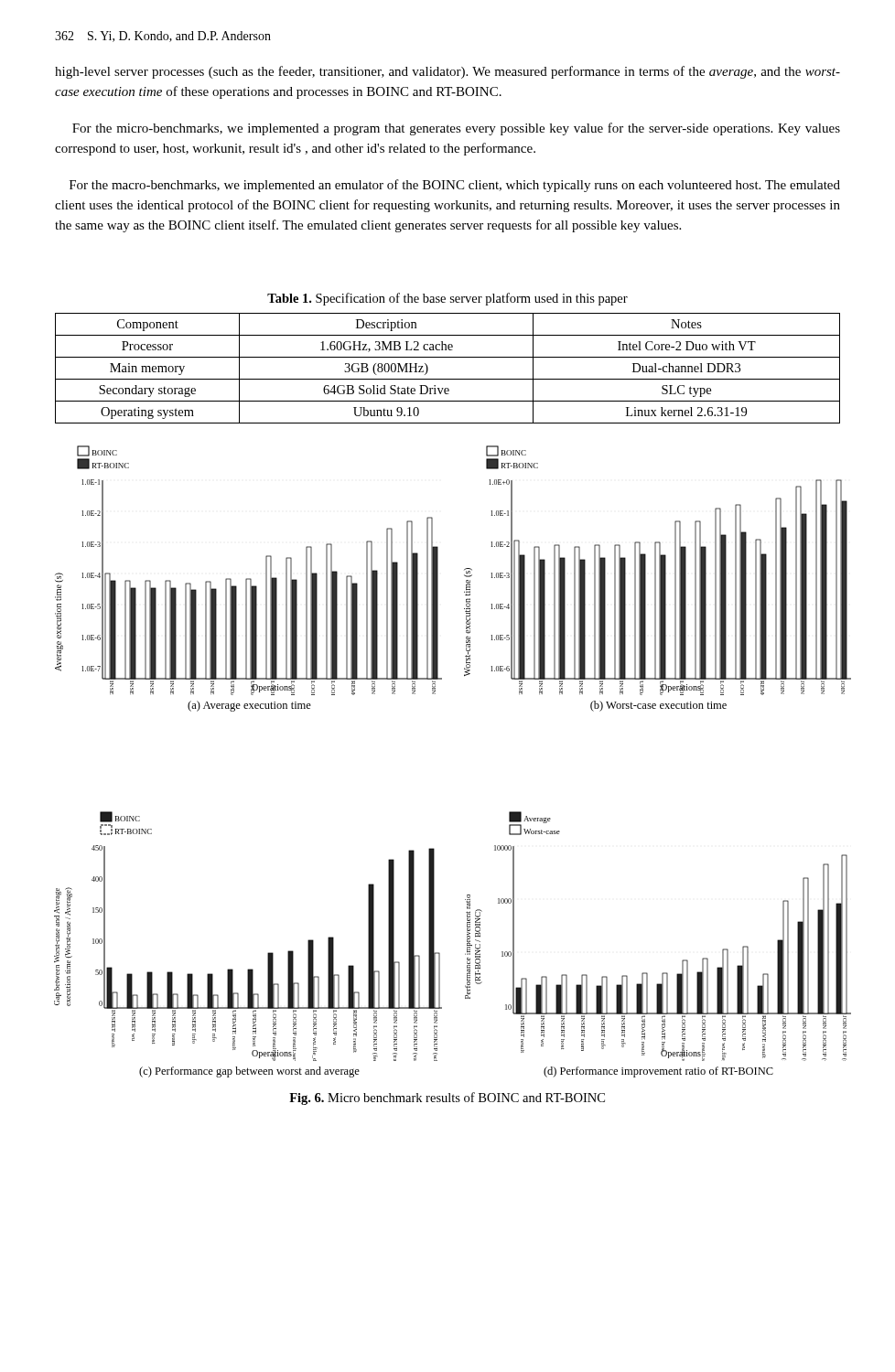The width and height of the screenshot is (895, 1372).
Task: Select the table that reads "Secondary storage"
Action: 448,368
